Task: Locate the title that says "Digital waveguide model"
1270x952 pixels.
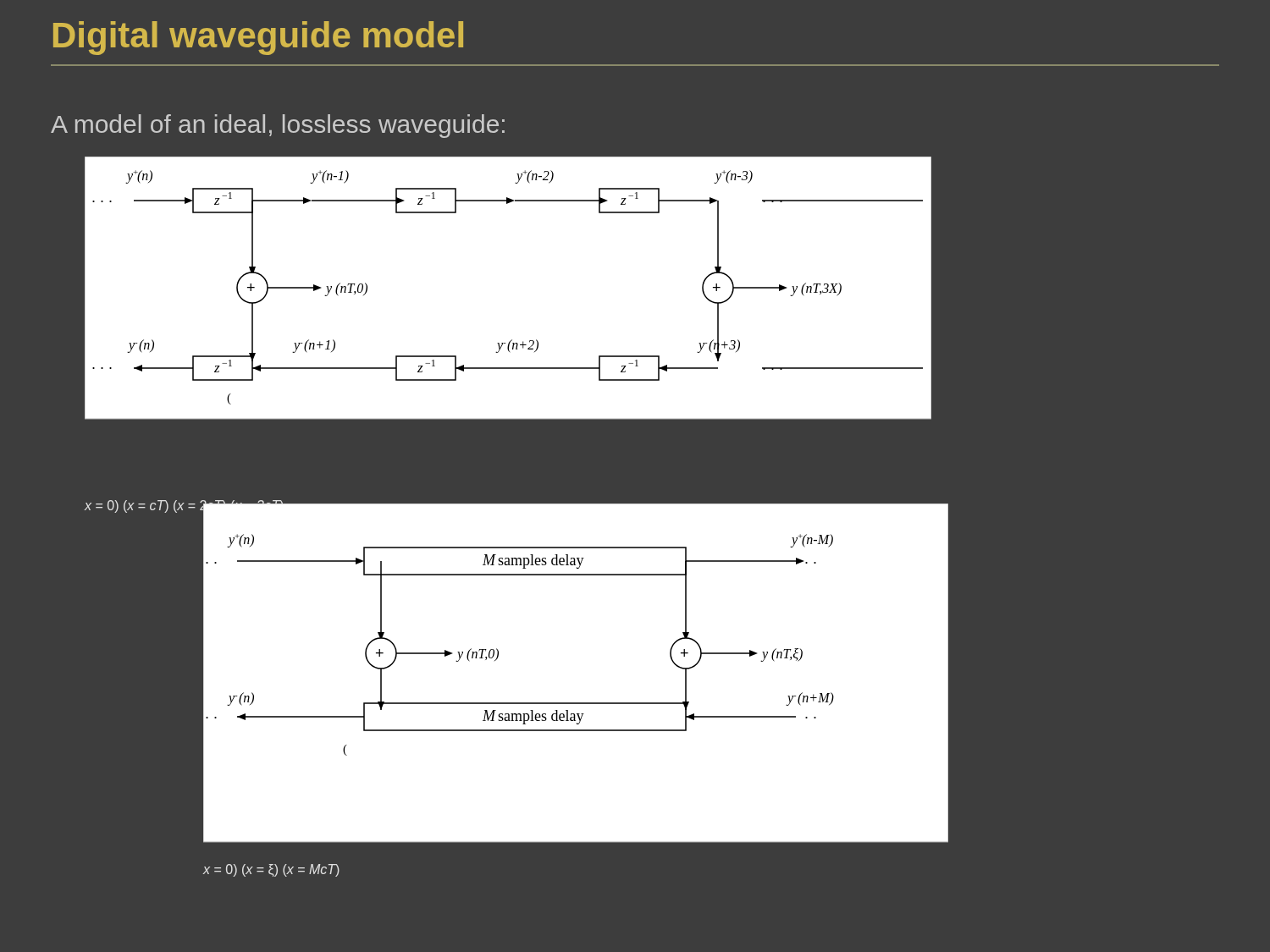Action: 258,38
